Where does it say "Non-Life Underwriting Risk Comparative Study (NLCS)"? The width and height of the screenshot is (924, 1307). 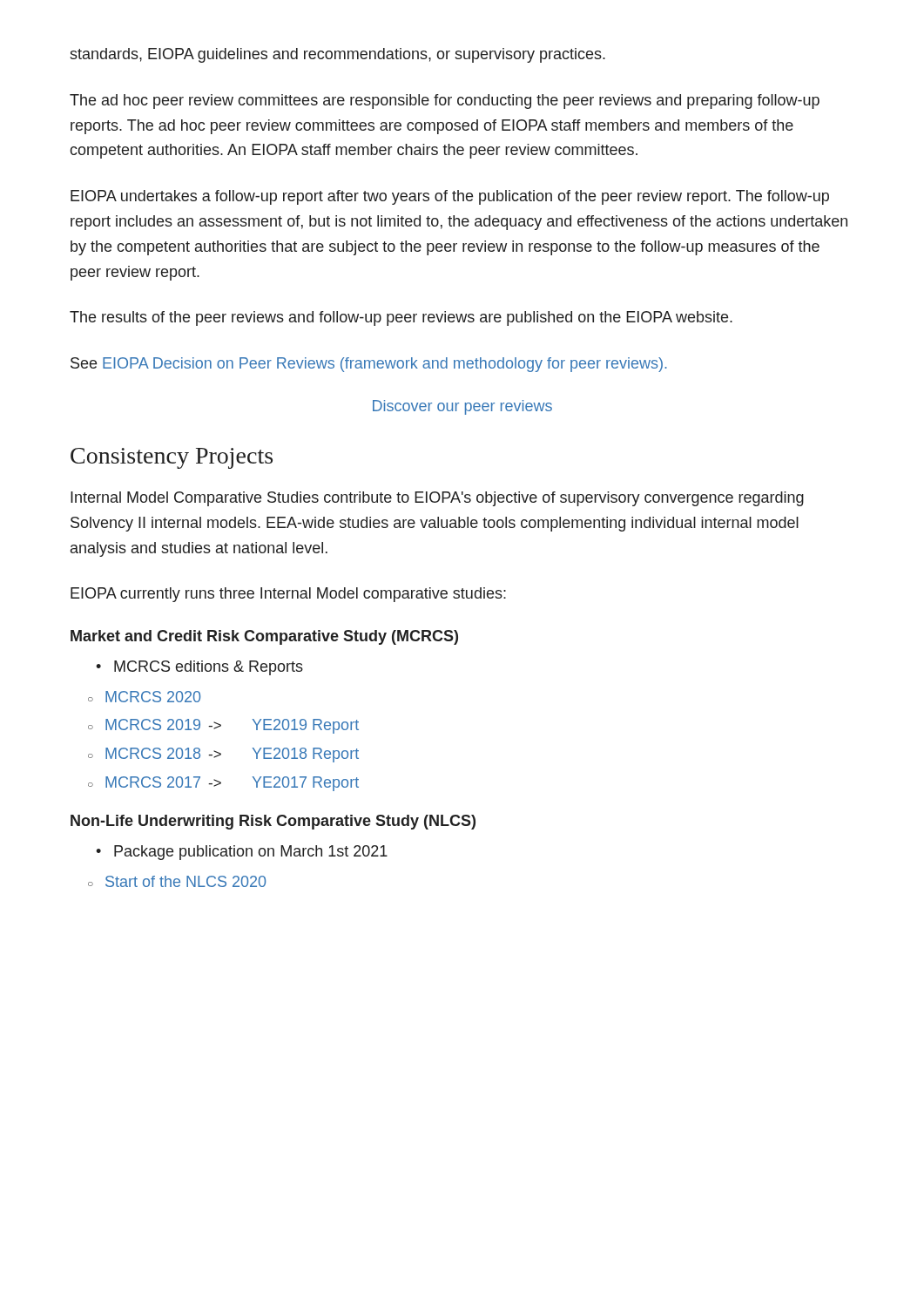[273, 821]
